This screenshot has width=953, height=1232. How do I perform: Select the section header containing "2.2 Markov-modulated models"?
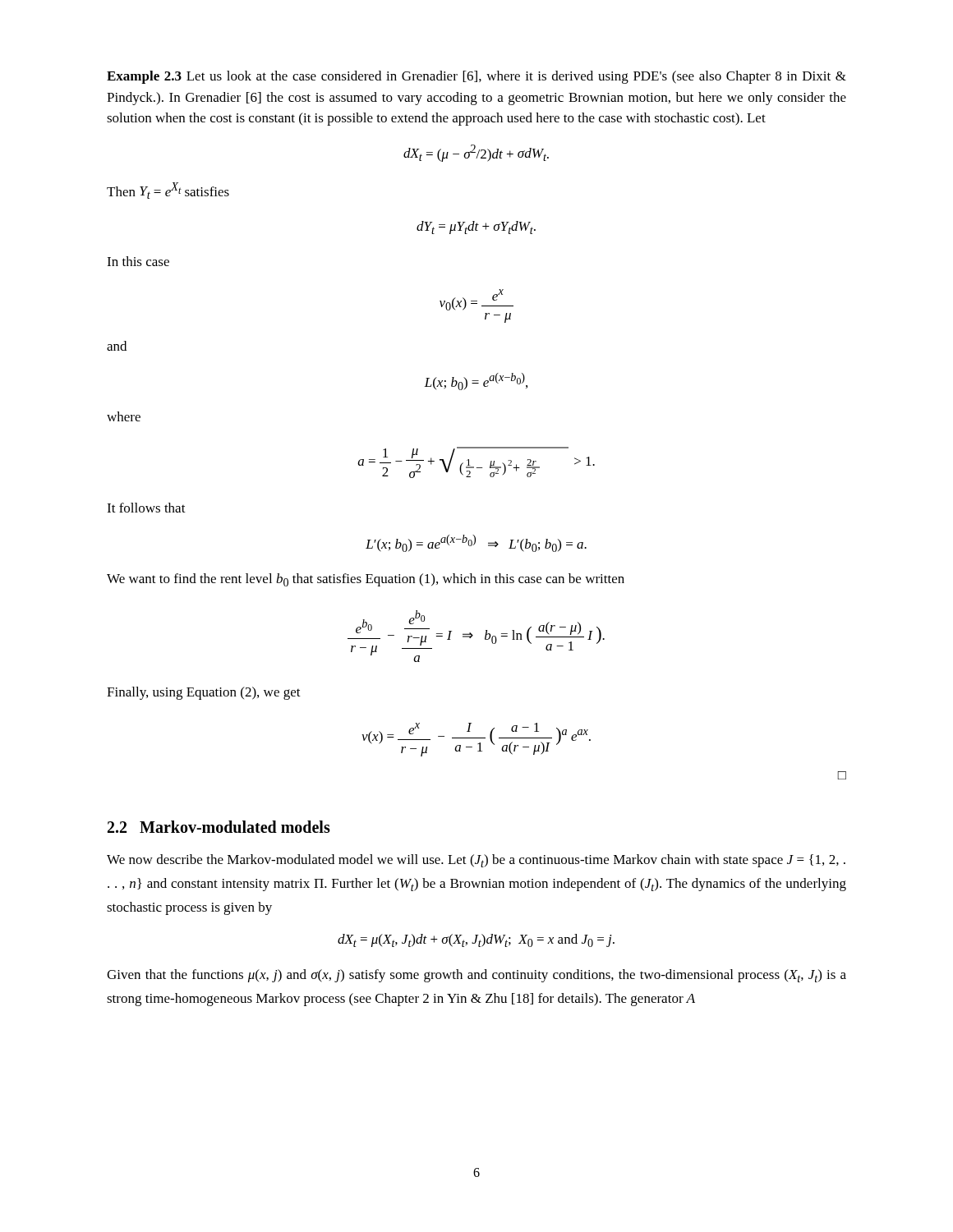pyautogui.click(x=218, y=827)
